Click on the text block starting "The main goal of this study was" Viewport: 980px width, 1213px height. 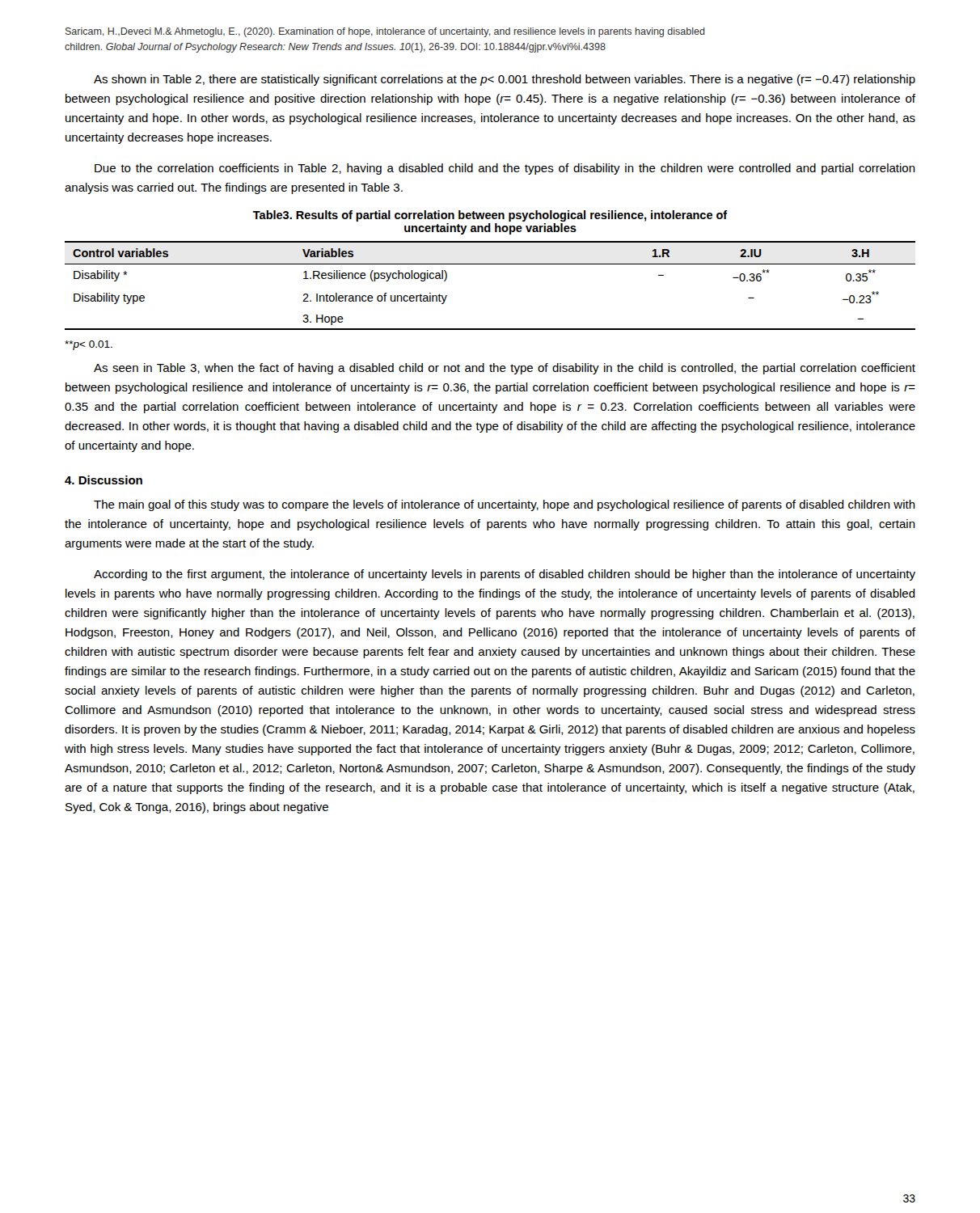point(490,524)
